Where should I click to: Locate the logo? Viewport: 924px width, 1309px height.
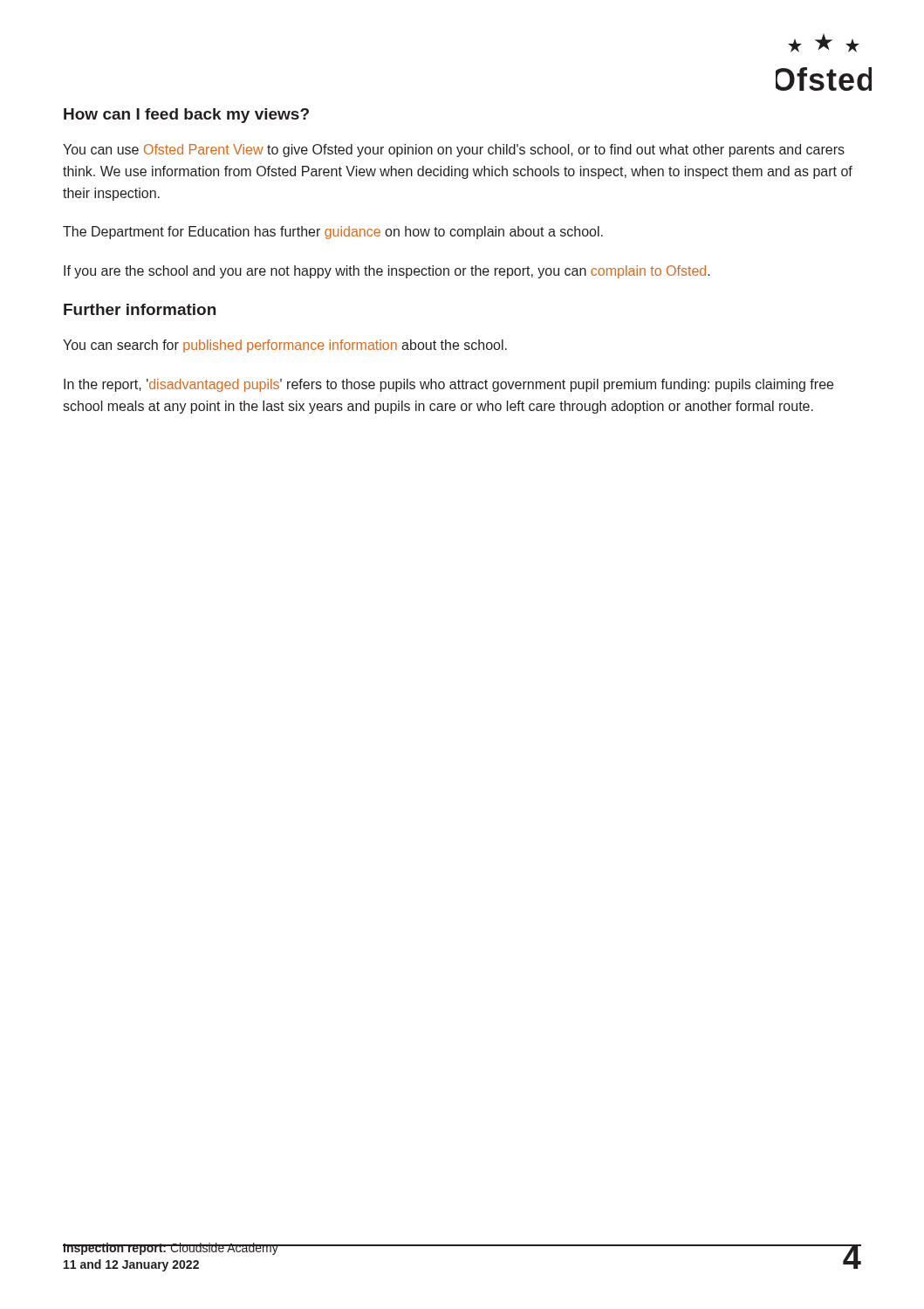point(824,75)
